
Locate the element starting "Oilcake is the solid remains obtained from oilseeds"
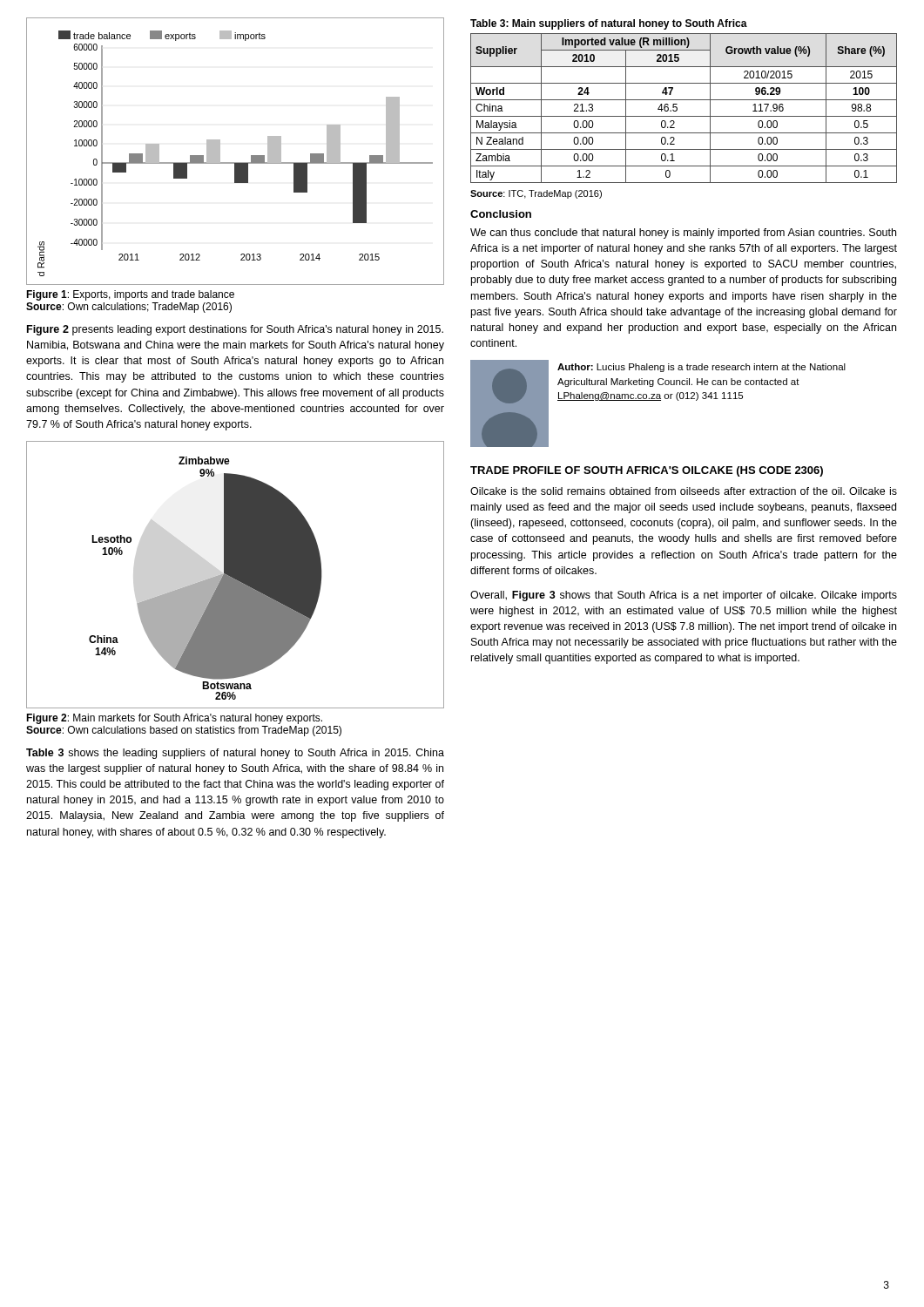tap(684, 531)
